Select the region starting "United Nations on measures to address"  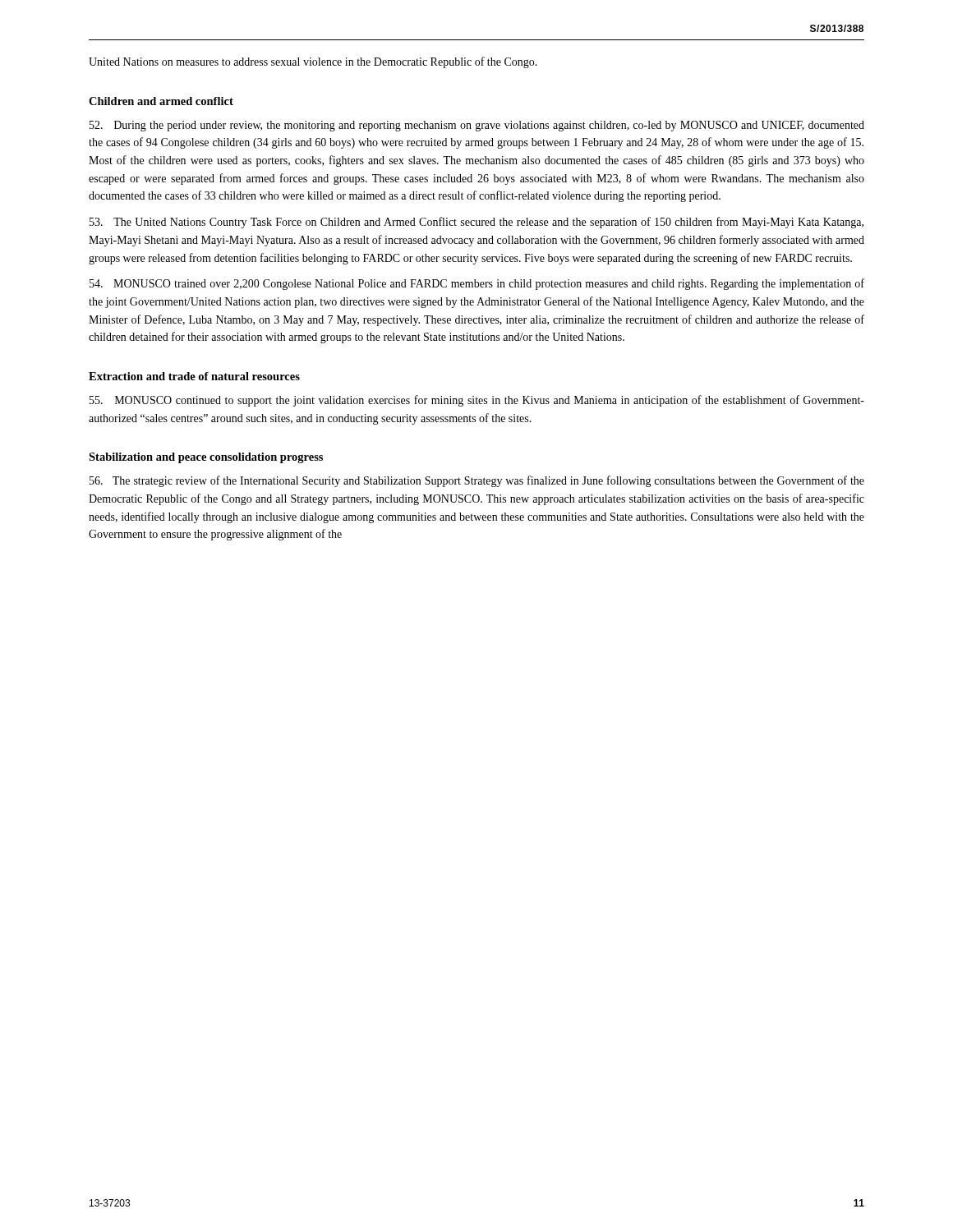click(x=313, y=62)
